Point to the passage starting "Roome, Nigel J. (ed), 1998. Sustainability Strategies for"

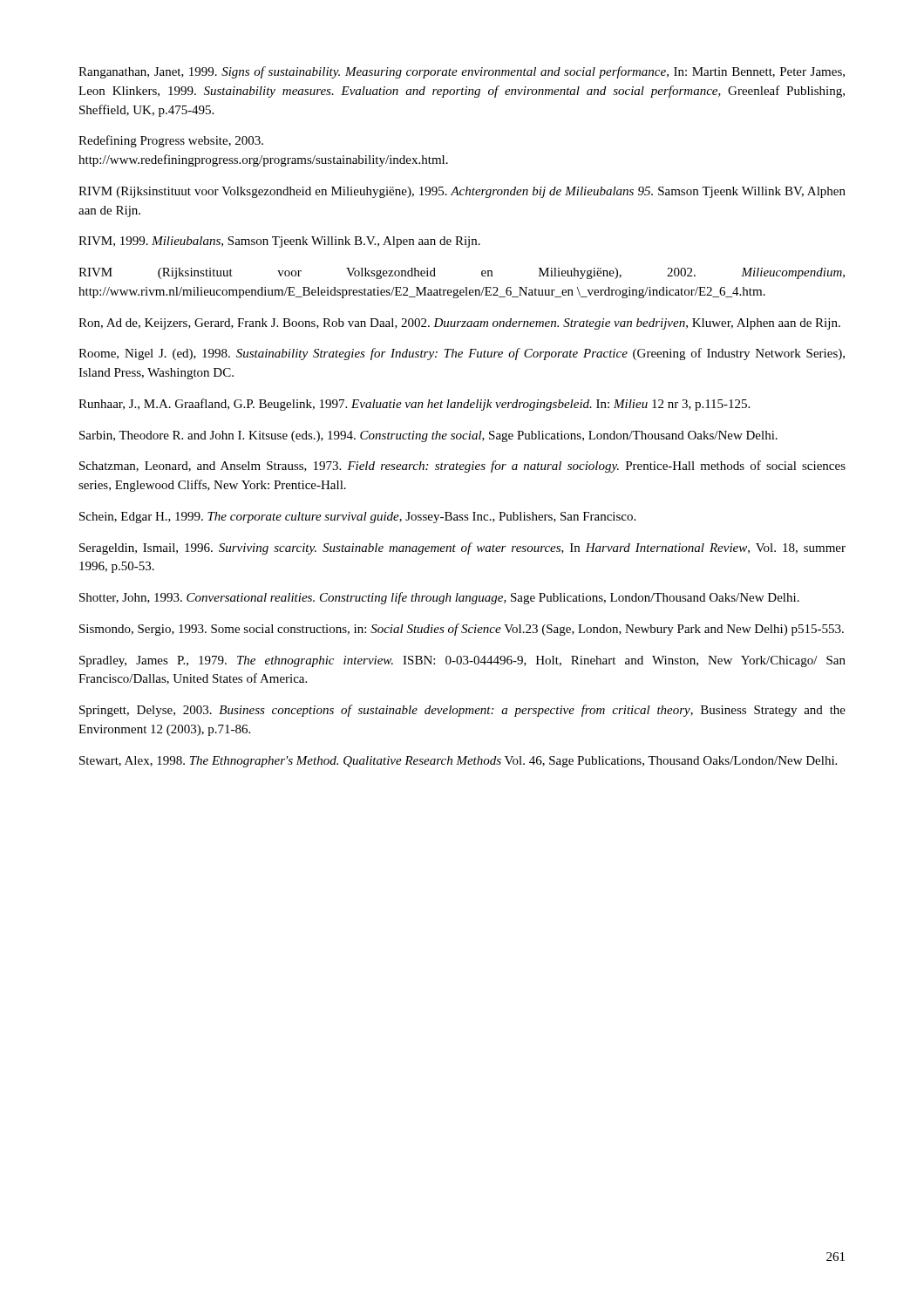pos(462,363)
